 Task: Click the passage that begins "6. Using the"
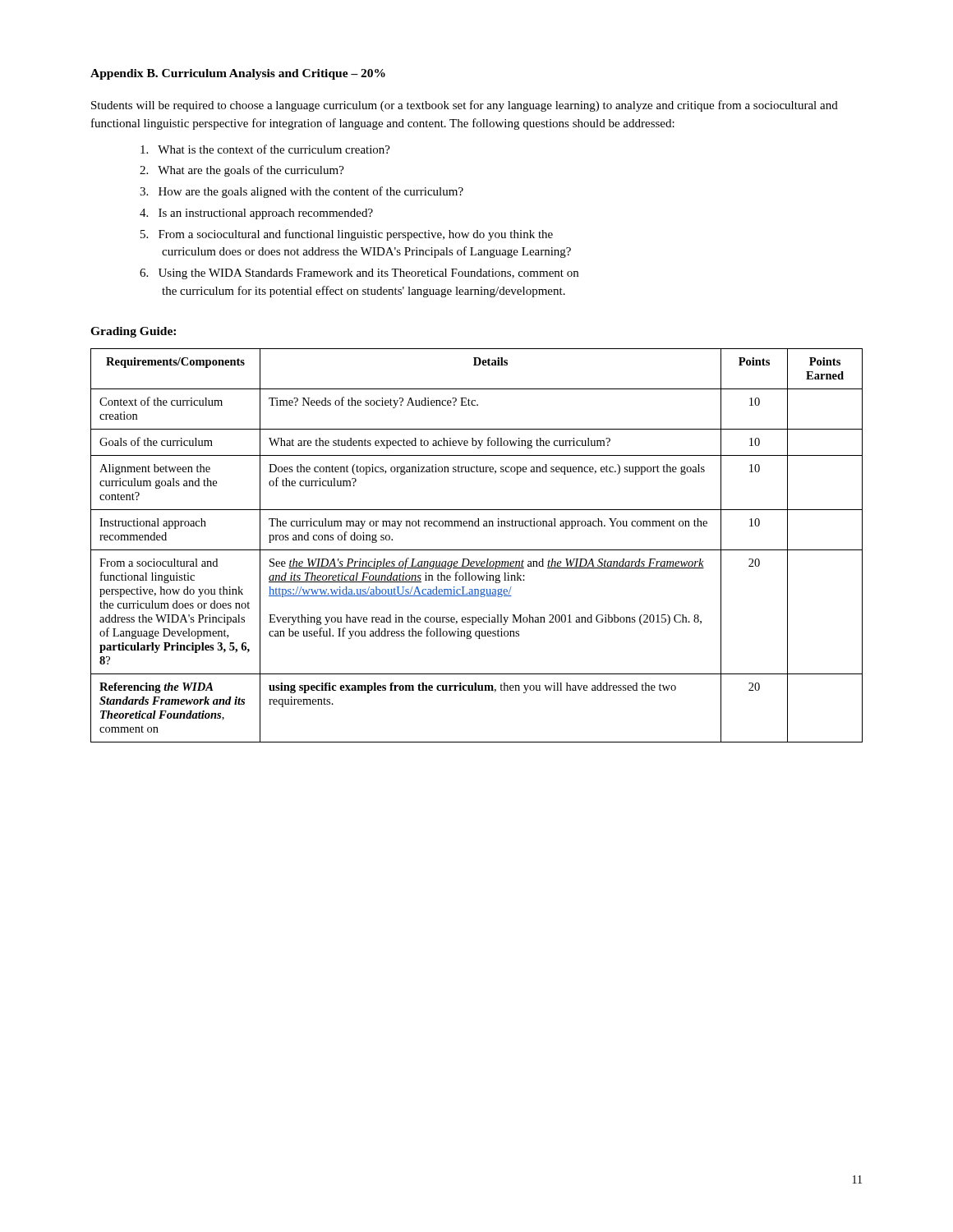[359, 273]
